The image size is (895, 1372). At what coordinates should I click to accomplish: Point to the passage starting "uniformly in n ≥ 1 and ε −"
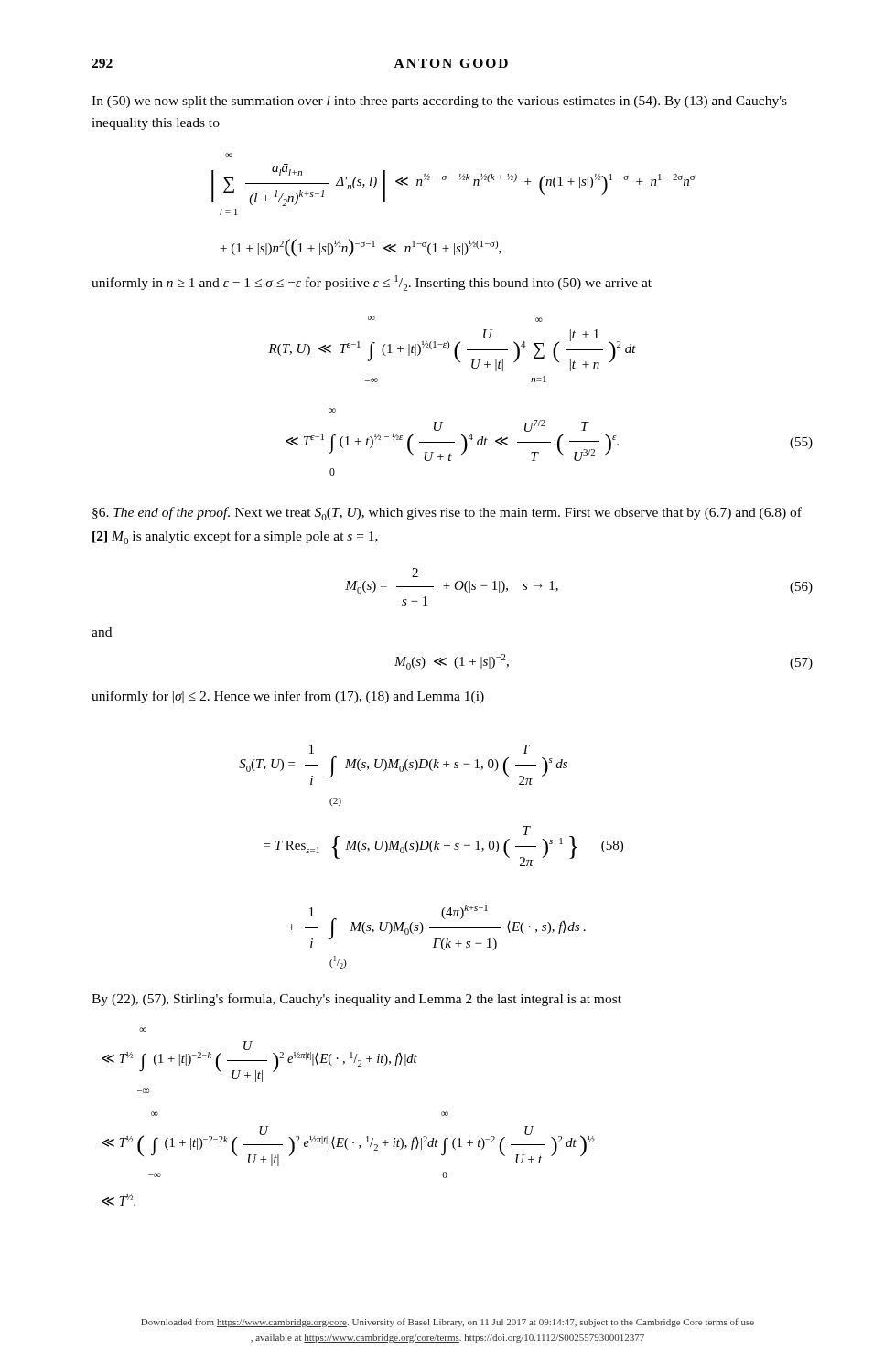(x=372, y=283)
